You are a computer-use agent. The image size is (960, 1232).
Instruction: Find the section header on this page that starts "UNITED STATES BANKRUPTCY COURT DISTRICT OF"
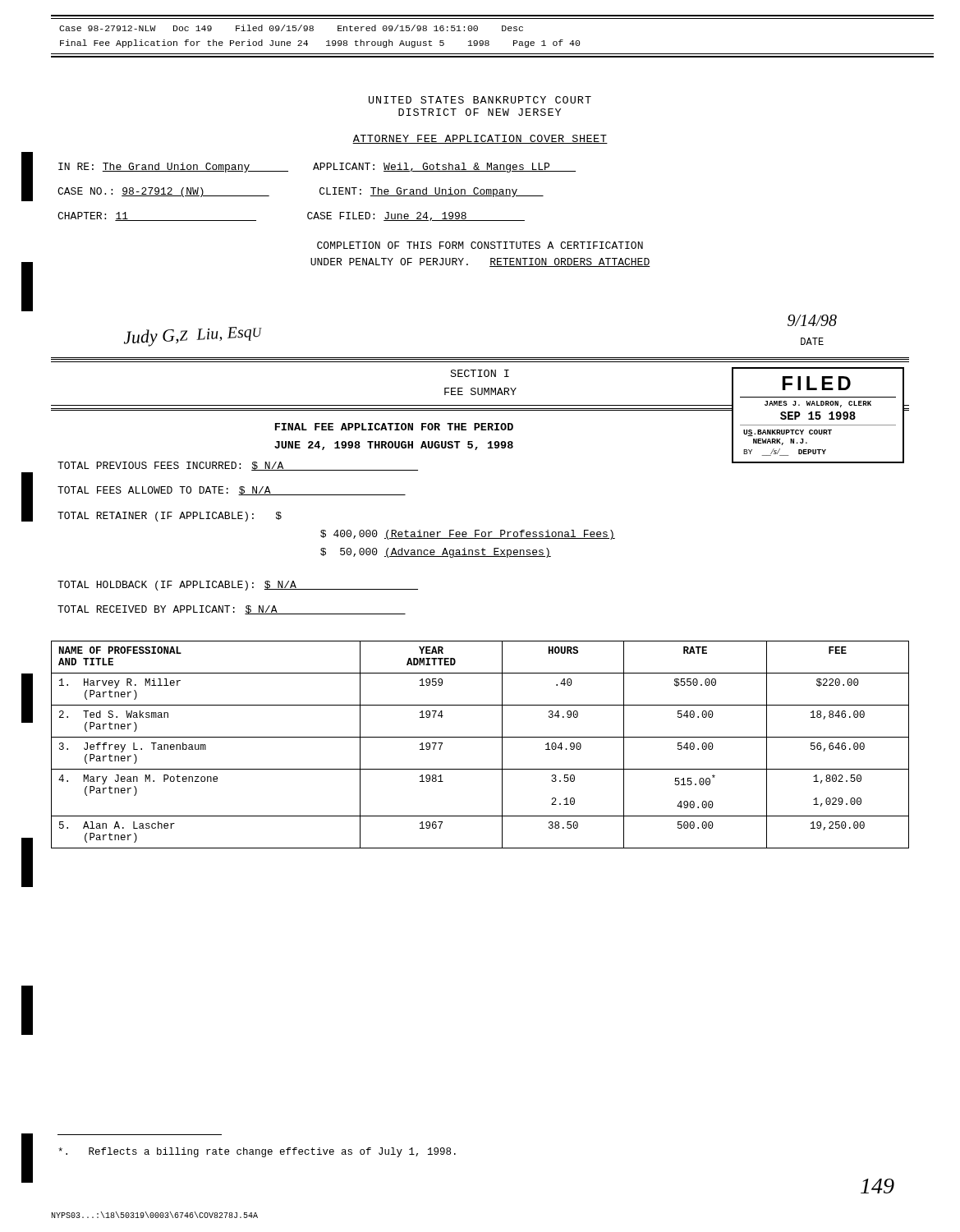(480, 107)
